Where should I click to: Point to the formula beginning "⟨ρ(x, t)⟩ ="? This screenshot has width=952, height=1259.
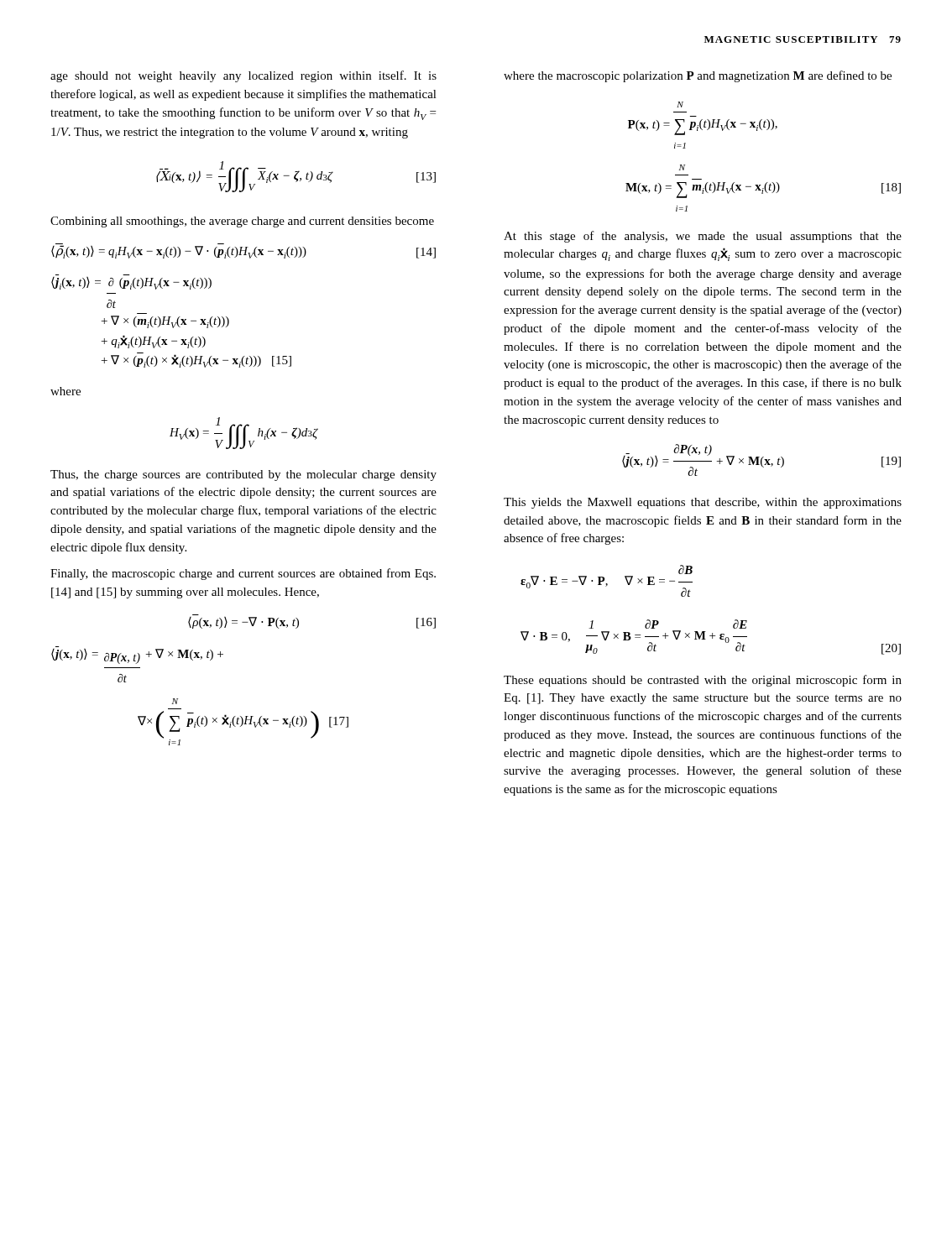(x=243, y=623)
